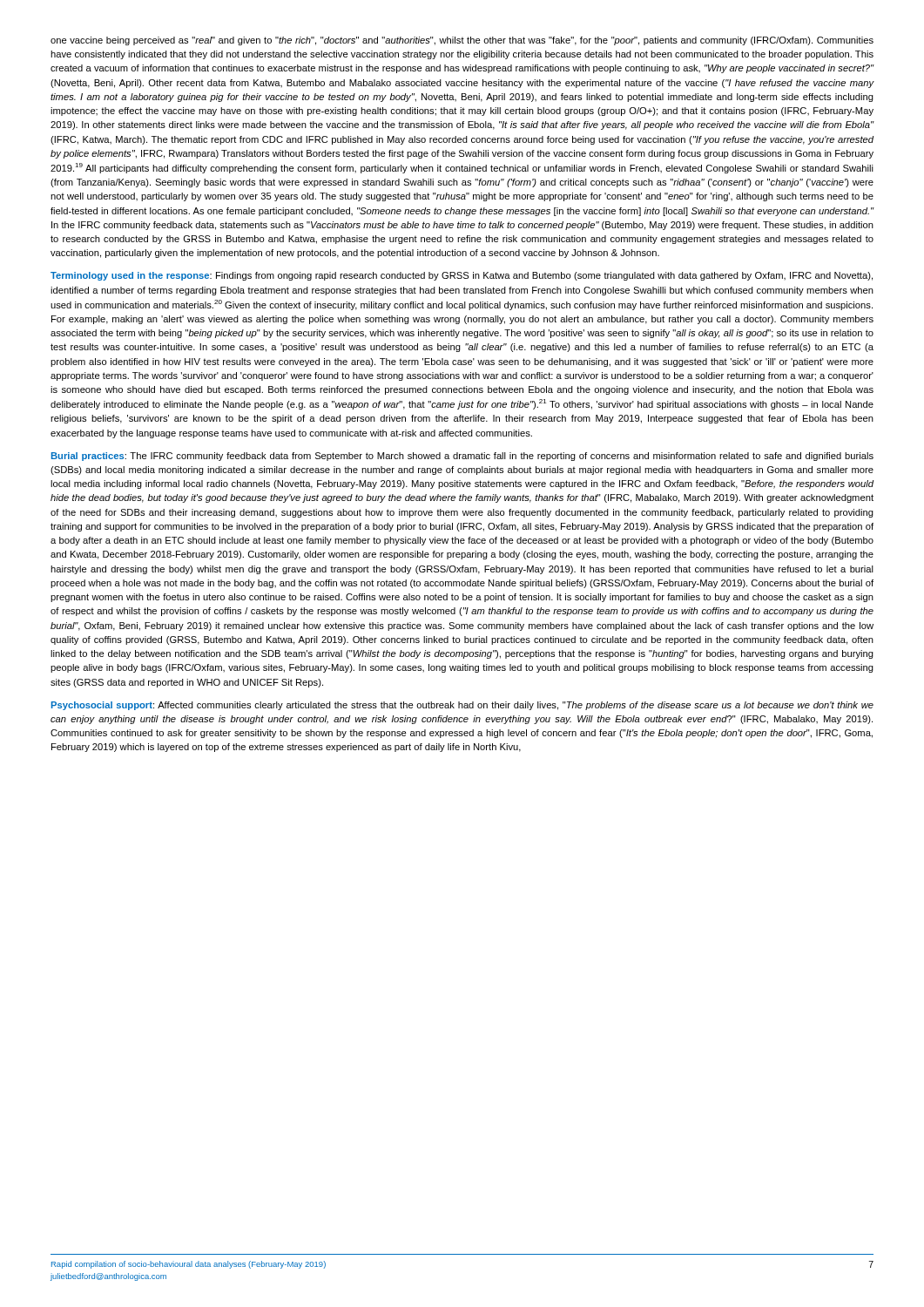924x1307 pixels.
Task: Locate the region starting "Burial practices: The IFRC community"
Action: 462,569
